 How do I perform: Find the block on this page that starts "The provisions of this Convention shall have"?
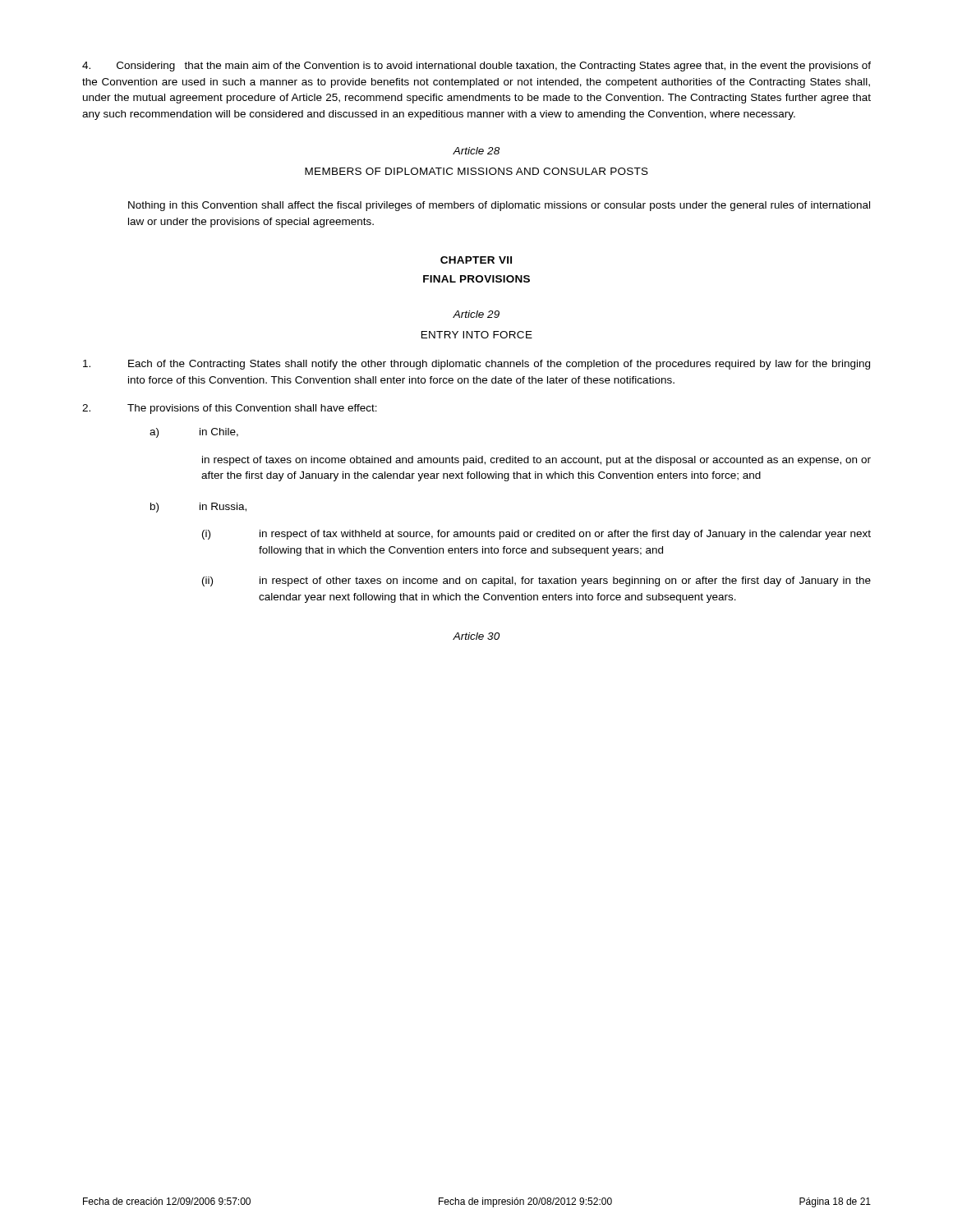(230, 409)
